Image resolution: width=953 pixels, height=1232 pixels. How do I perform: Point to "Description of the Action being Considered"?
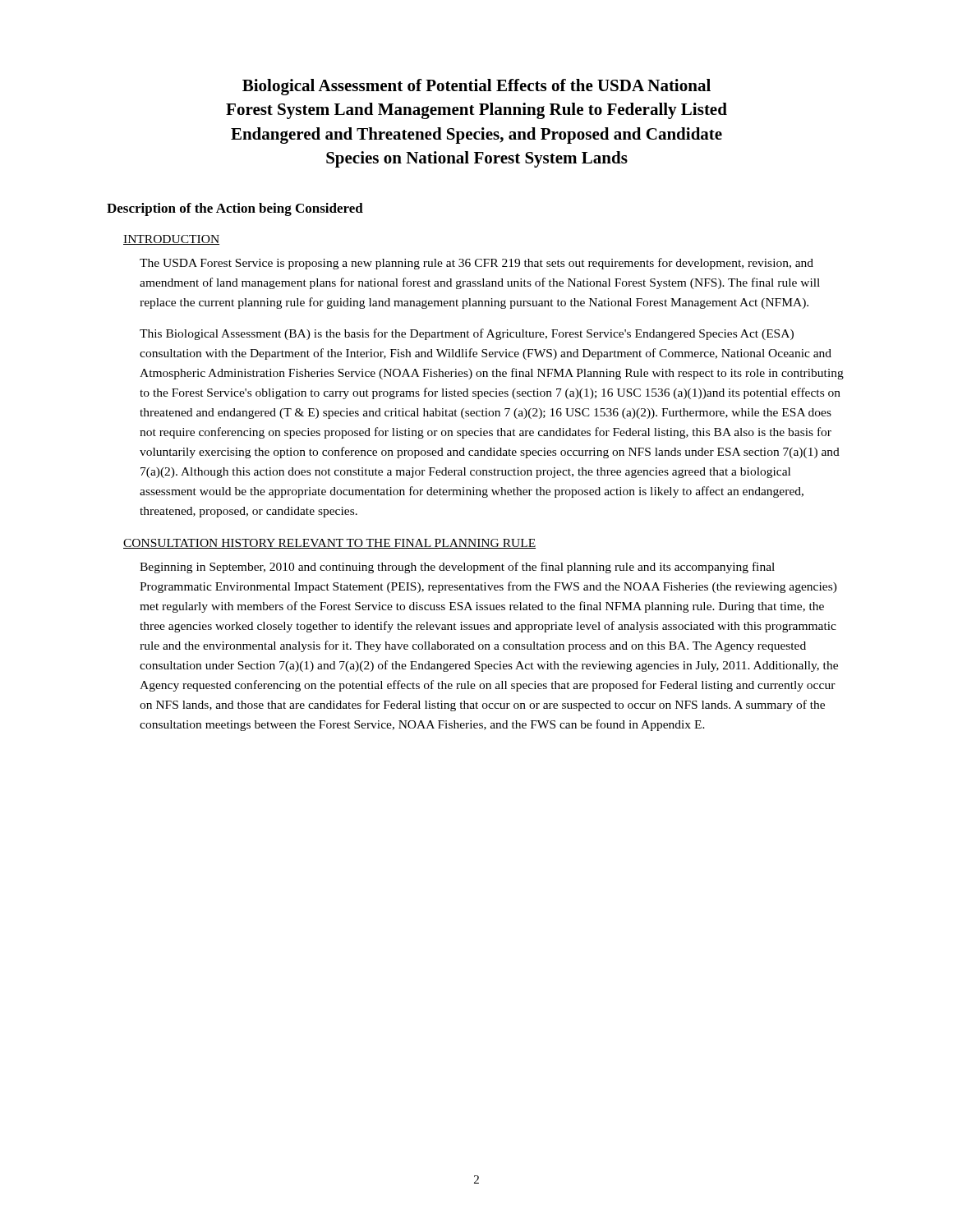pyautogui.click(x=235, y=208)
